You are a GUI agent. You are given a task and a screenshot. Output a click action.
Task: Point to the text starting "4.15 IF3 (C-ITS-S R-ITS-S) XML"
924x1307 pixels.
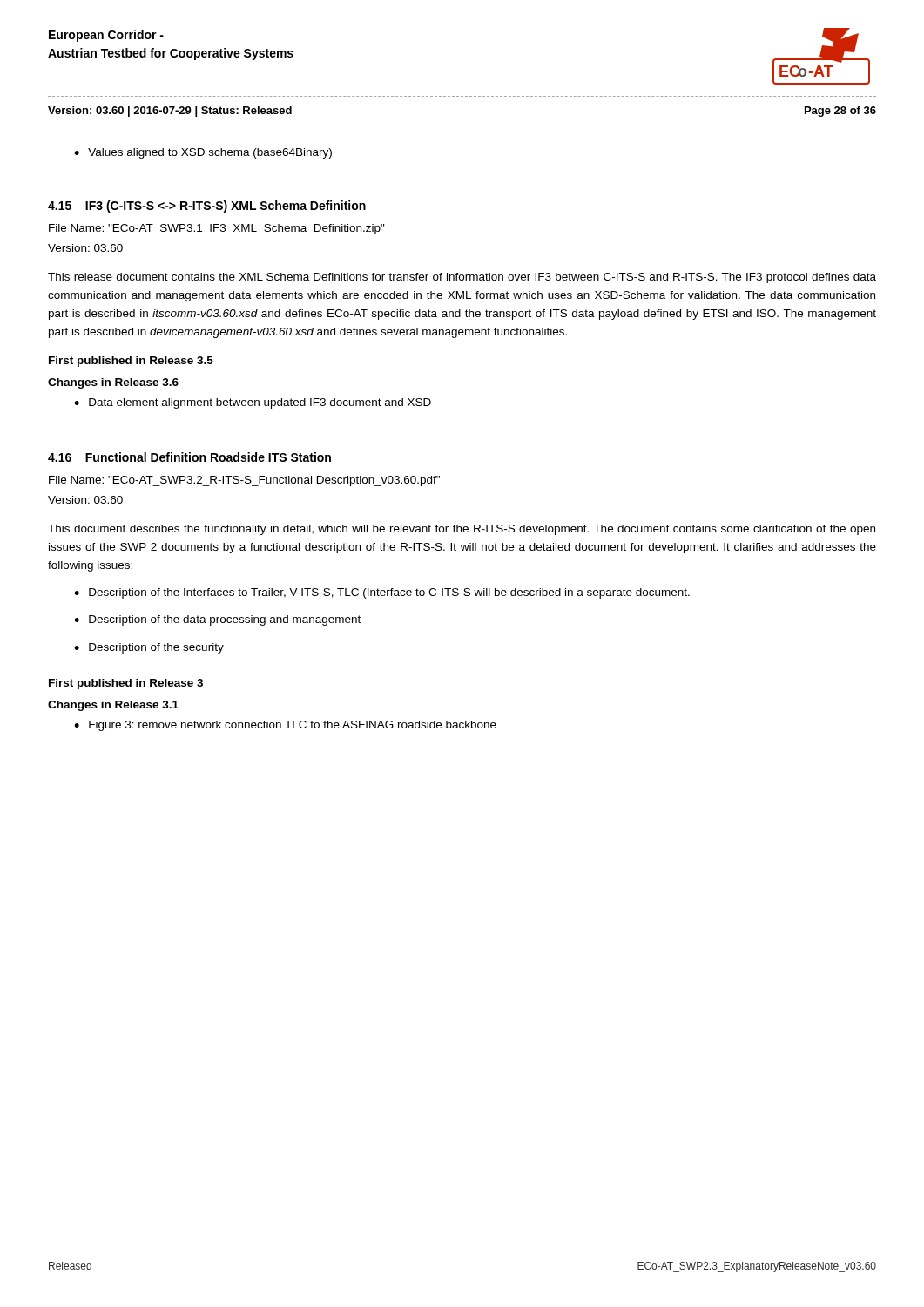207,206
